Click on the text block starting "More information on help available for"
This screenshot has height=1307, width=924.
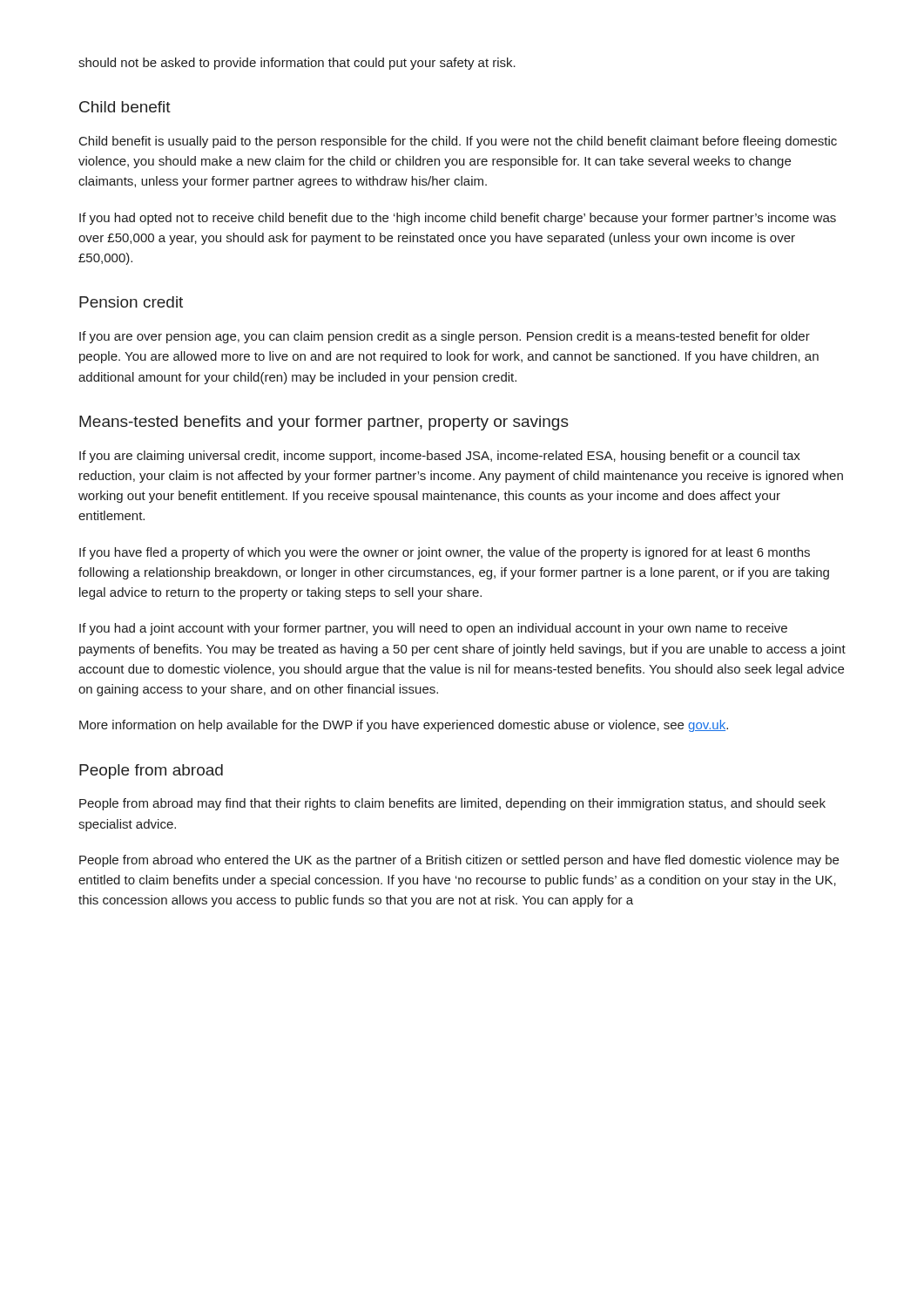404,725
